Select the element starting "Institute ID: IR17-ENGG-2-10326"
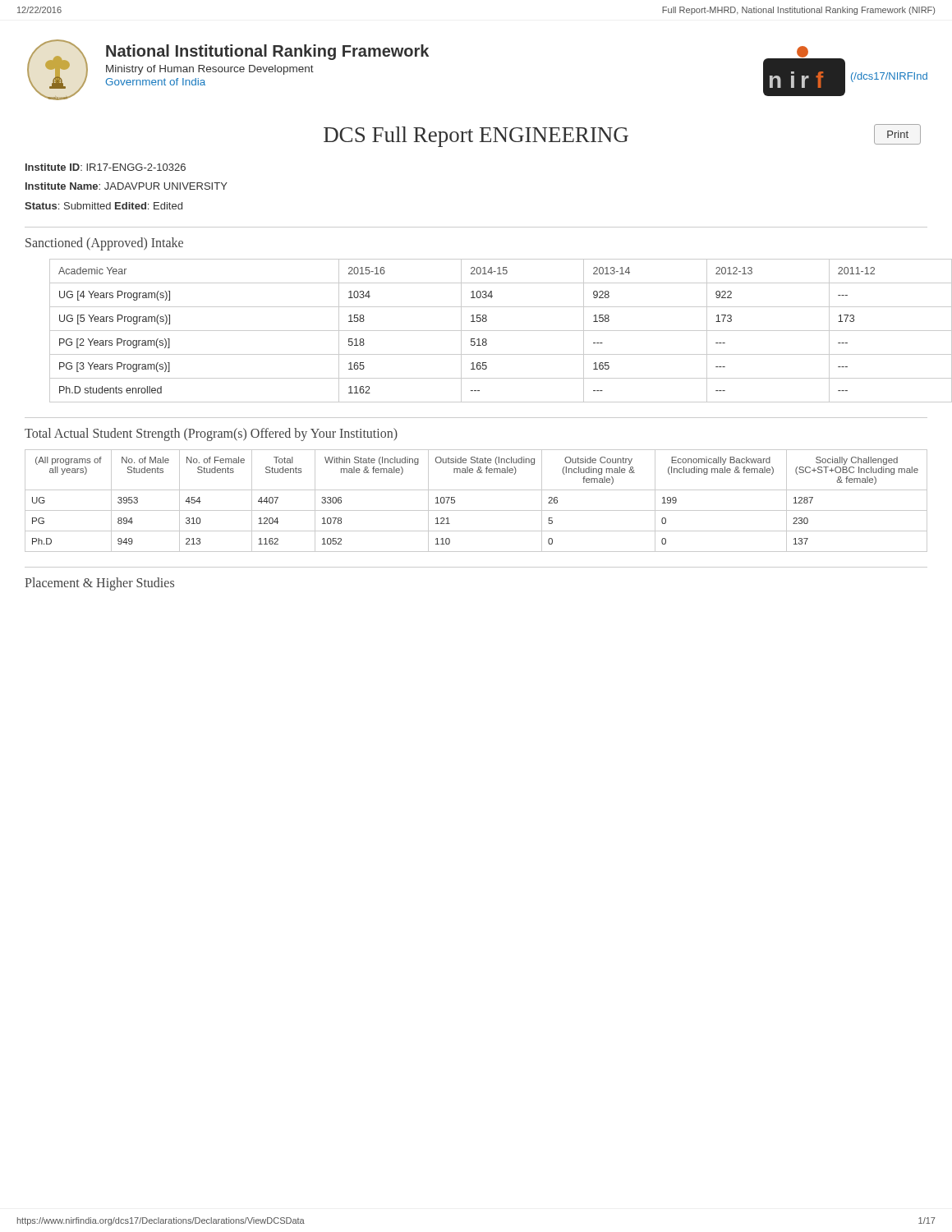The height and width of the screenshot is (1232, 952). point(126,186)
